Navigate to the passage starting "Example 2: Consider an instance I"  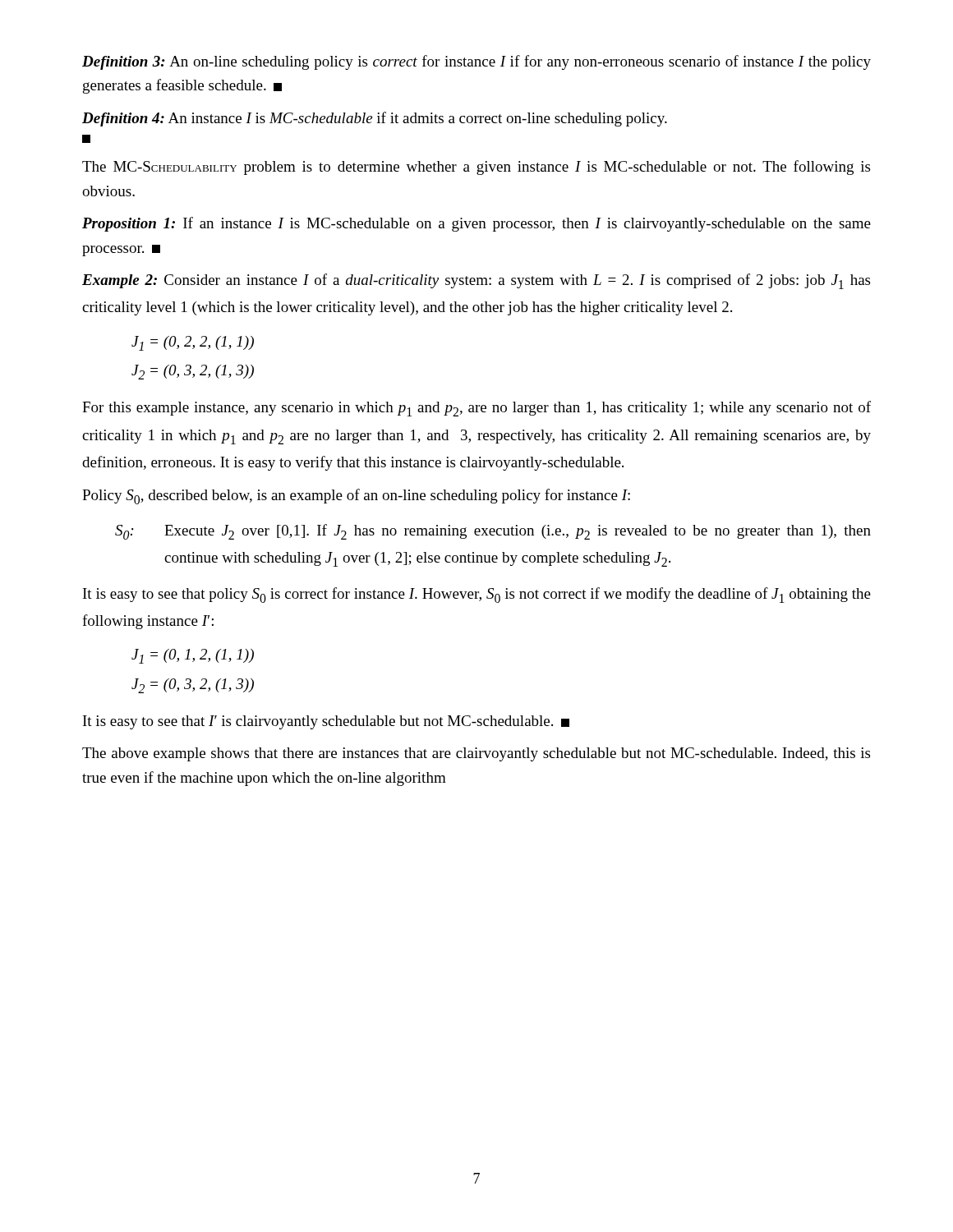coord(476,294)
